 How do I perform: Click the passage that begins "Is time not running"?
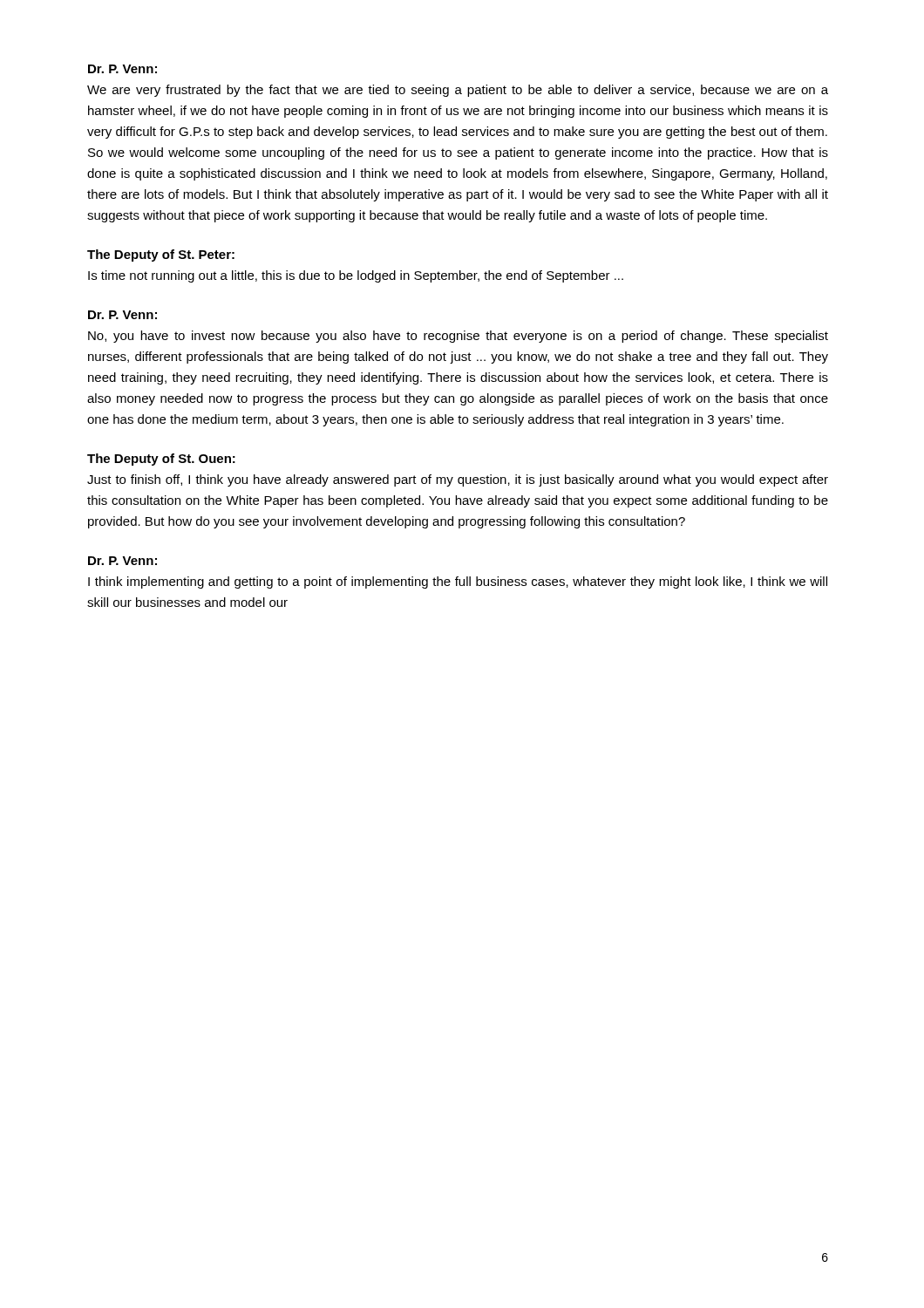tap(356, 275)
